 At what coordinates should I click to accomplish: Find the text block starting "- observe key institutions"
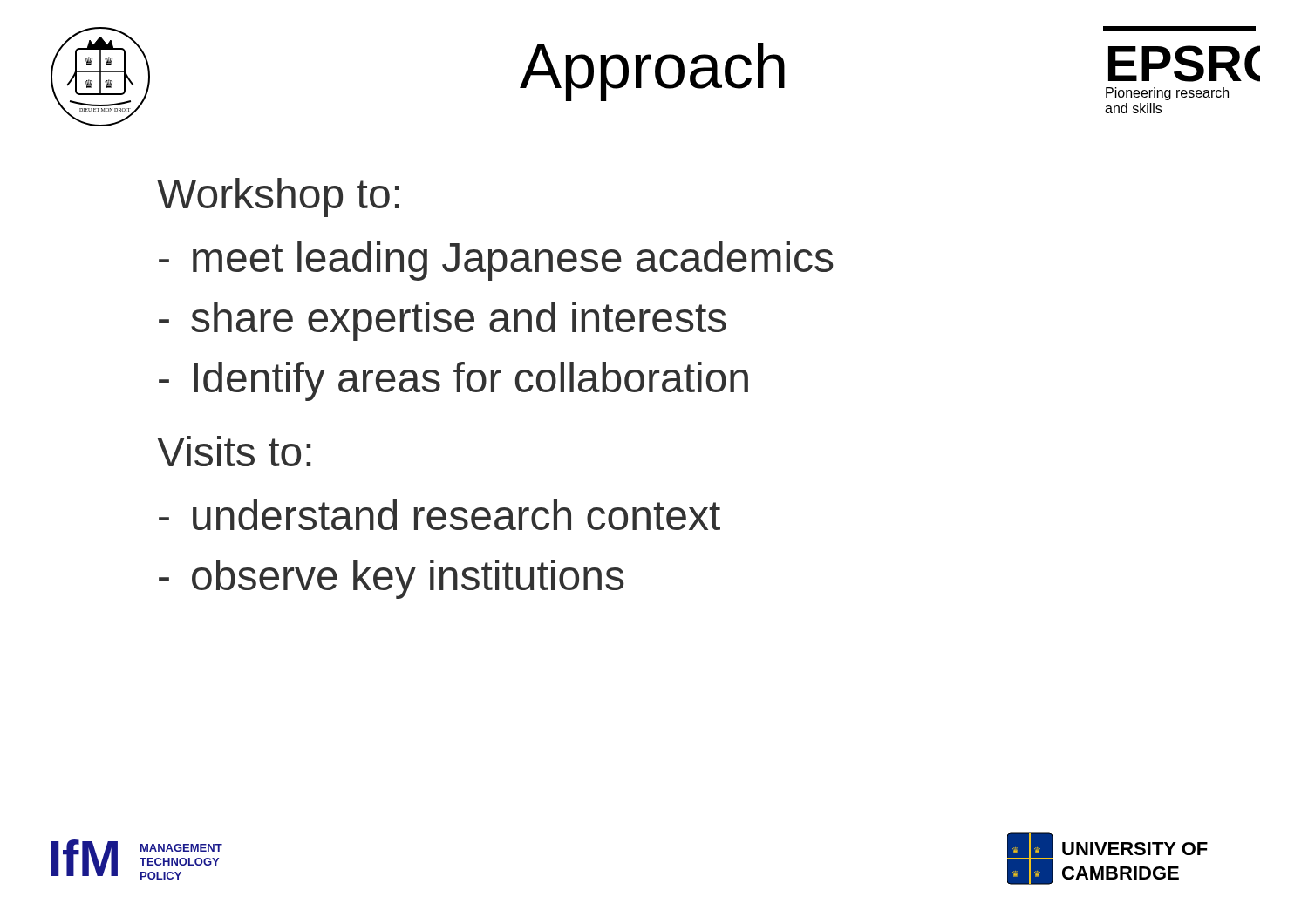[391, 576]
